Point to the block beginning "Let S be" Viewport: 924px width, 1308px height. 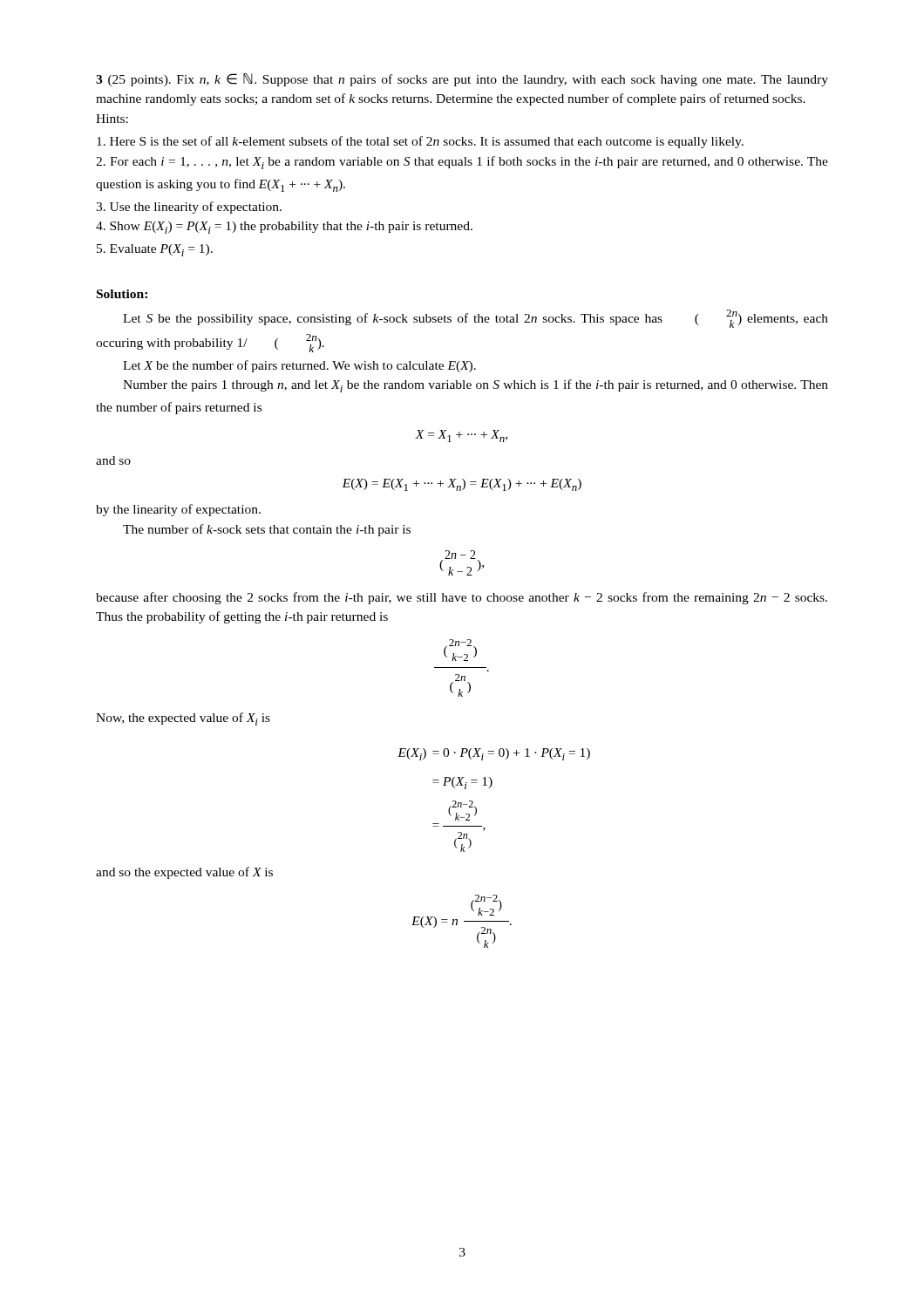(x=462, y=362)
